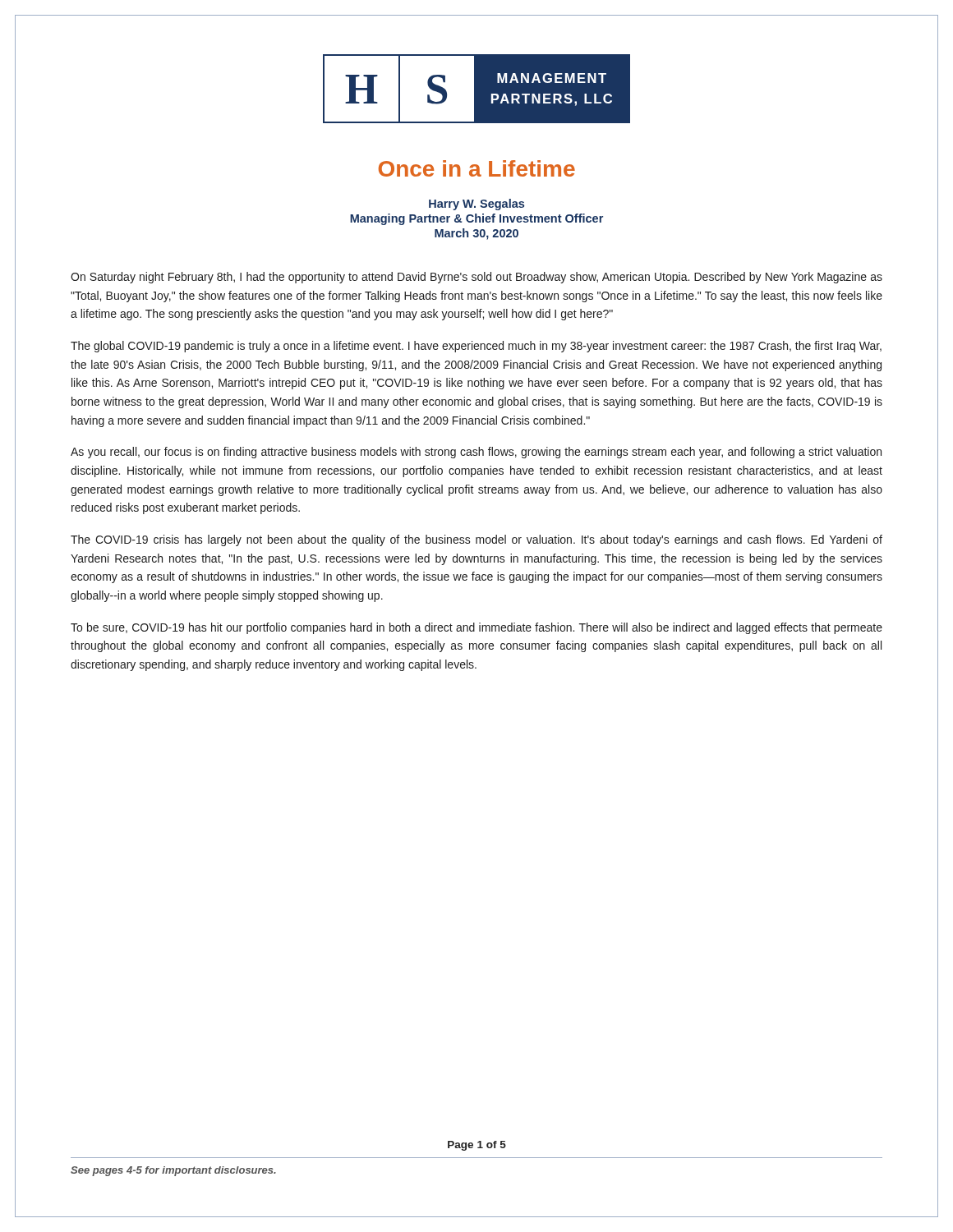Point to the passage starting "As you recall, our focus"

point(476,480)
